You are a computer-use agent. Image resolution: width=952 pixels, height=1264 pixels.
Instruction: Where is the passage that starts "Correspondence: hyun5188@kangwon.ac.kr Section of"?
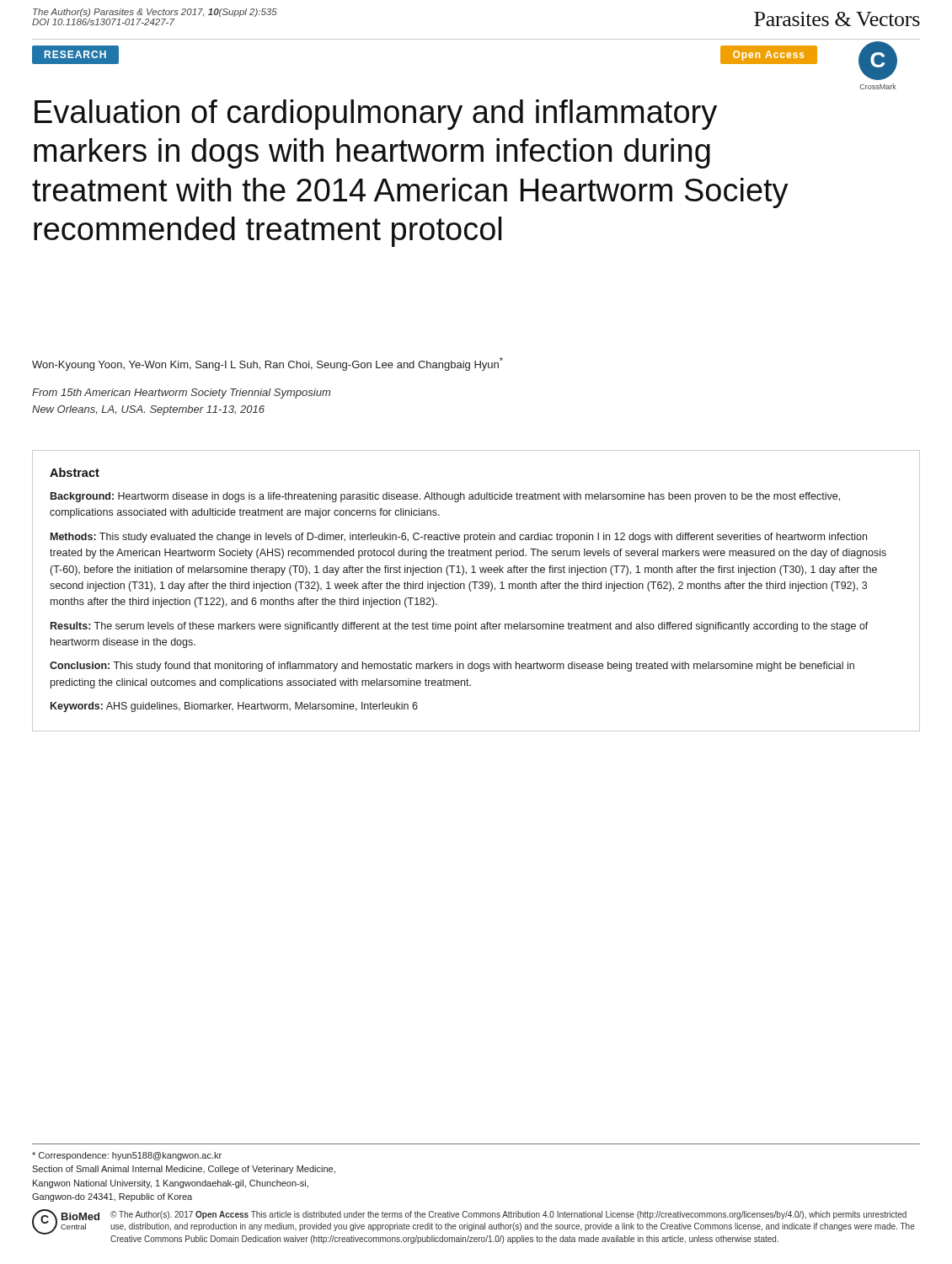tap(184, 1176)
